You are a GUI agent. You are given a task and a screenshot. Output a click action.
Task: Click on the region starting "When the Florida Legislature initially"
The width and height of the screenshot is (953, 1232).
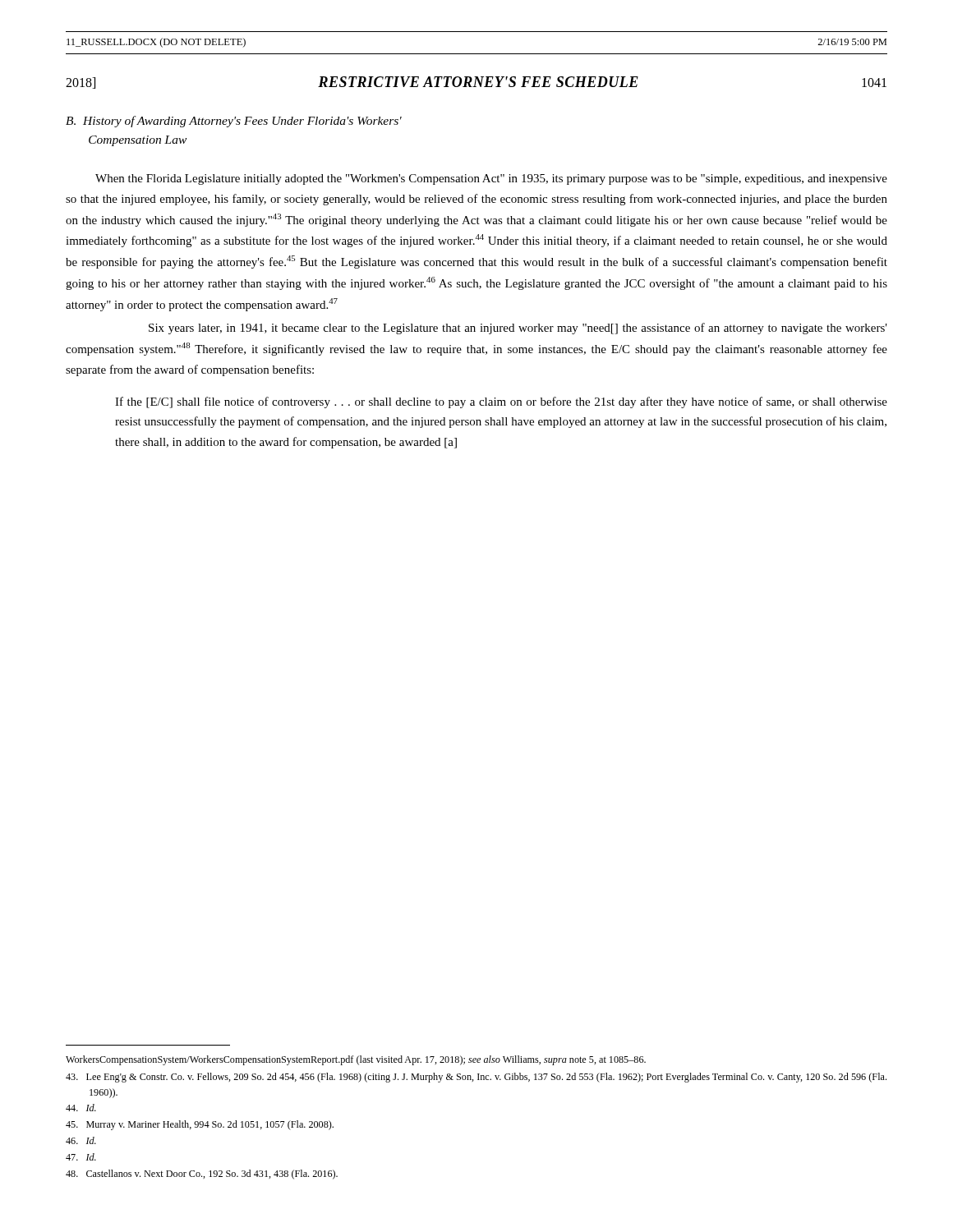476,241
